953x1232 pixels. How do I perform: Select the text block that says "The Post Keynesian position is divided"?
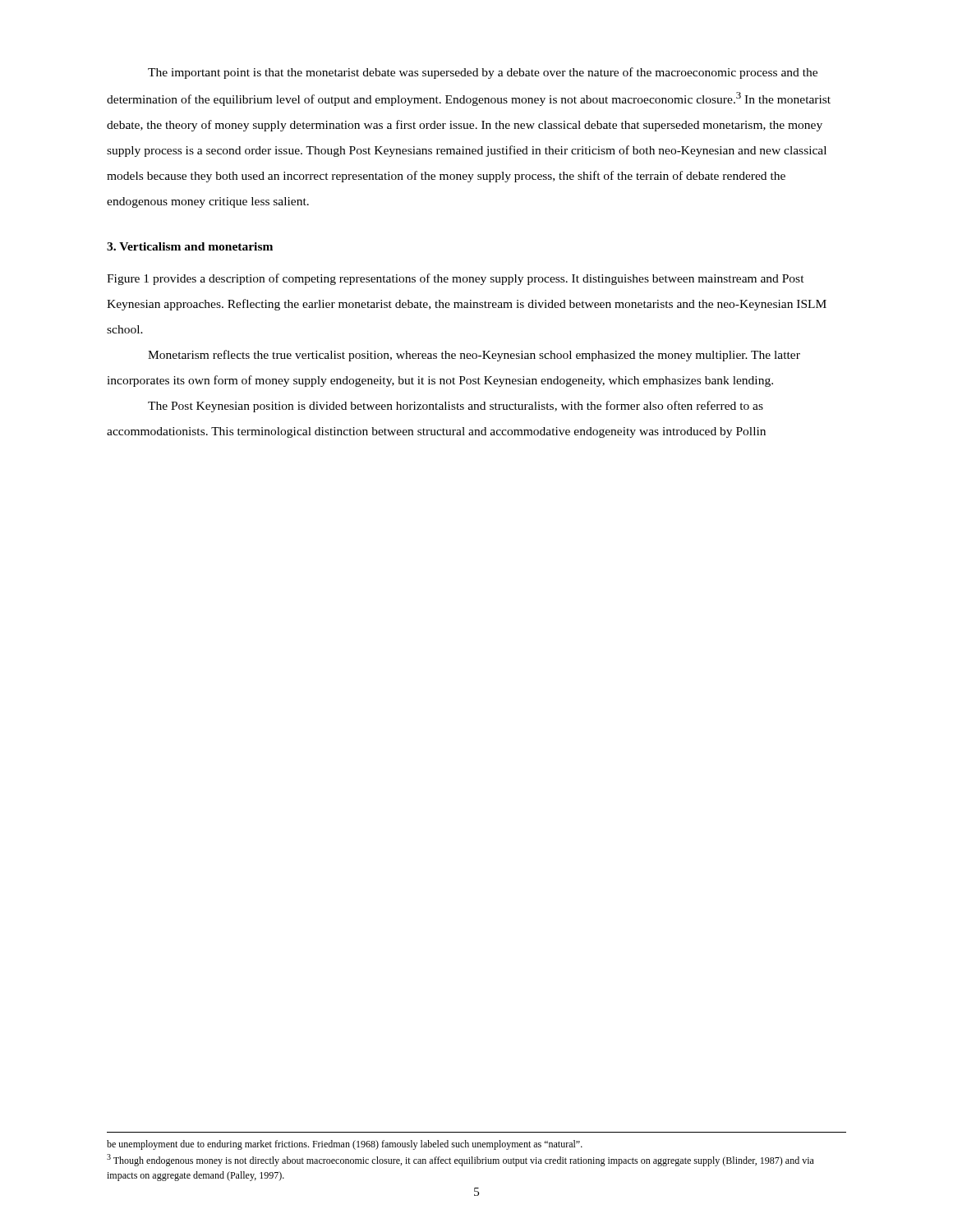476,418
